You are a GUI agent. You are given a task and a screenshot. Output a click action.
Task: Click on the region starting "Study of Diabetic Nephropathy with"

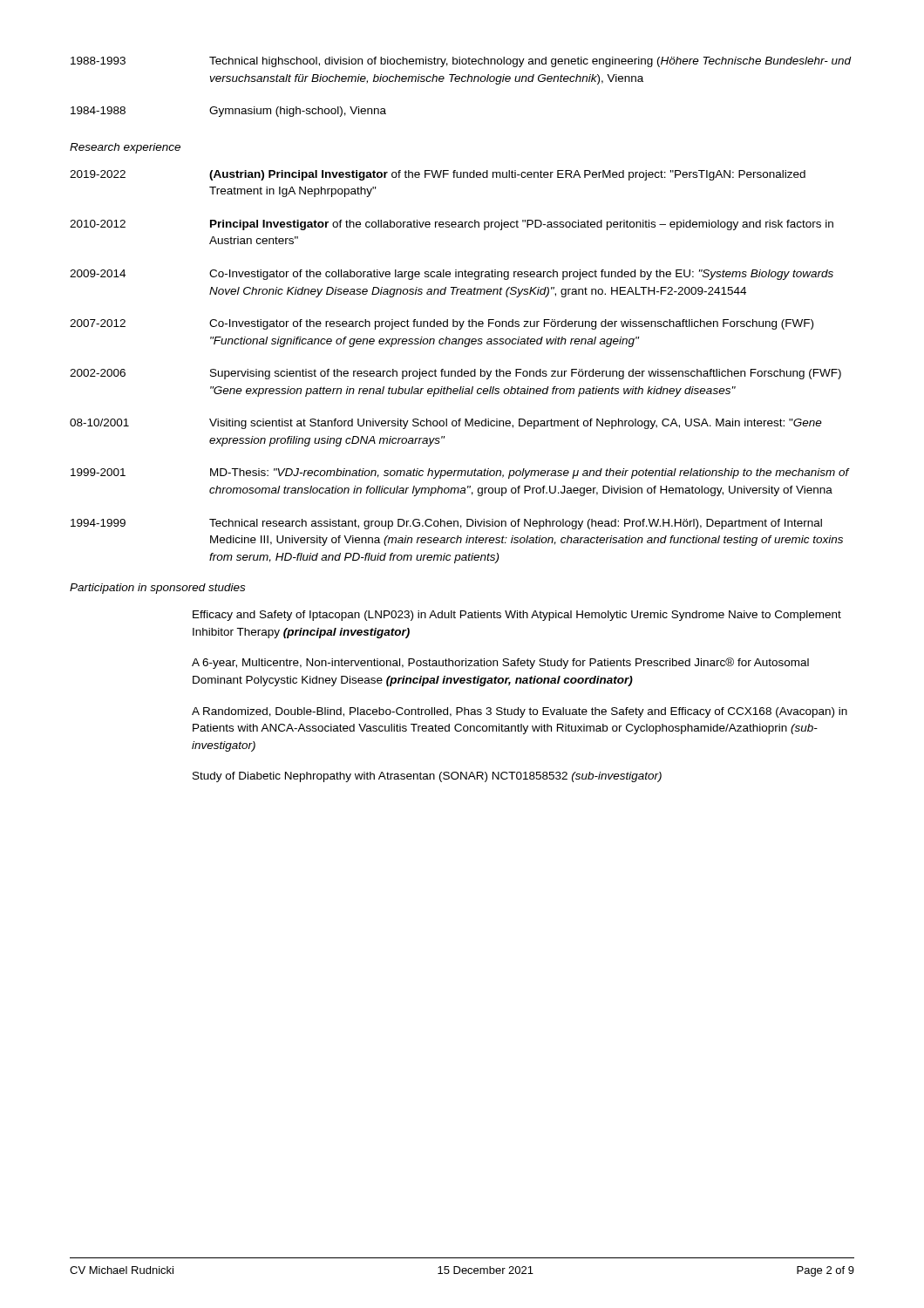(x=427, y=776)
